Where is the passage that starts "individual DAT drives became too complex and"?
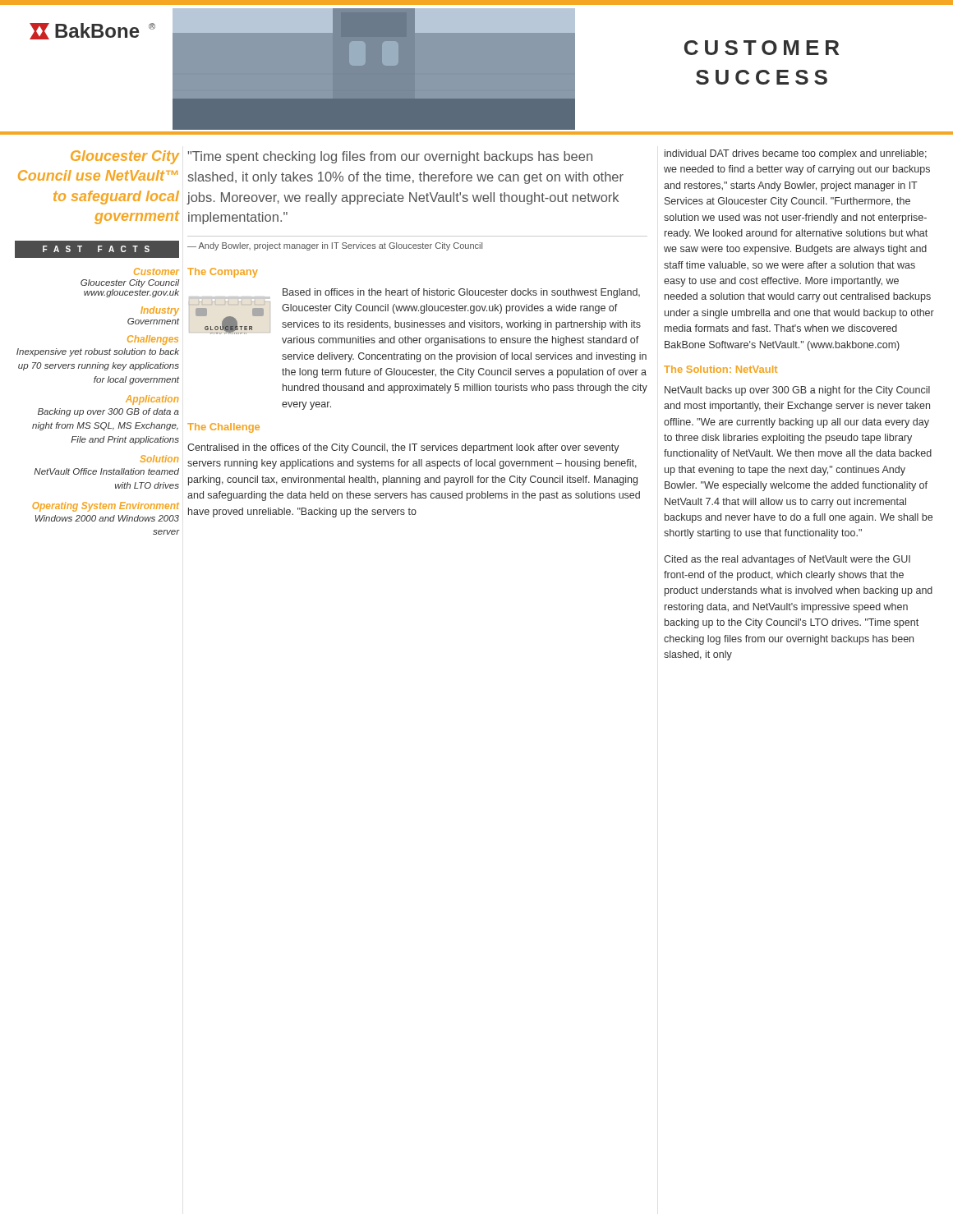The height and width of the screenshot is (1232, 953). (799, 249)
